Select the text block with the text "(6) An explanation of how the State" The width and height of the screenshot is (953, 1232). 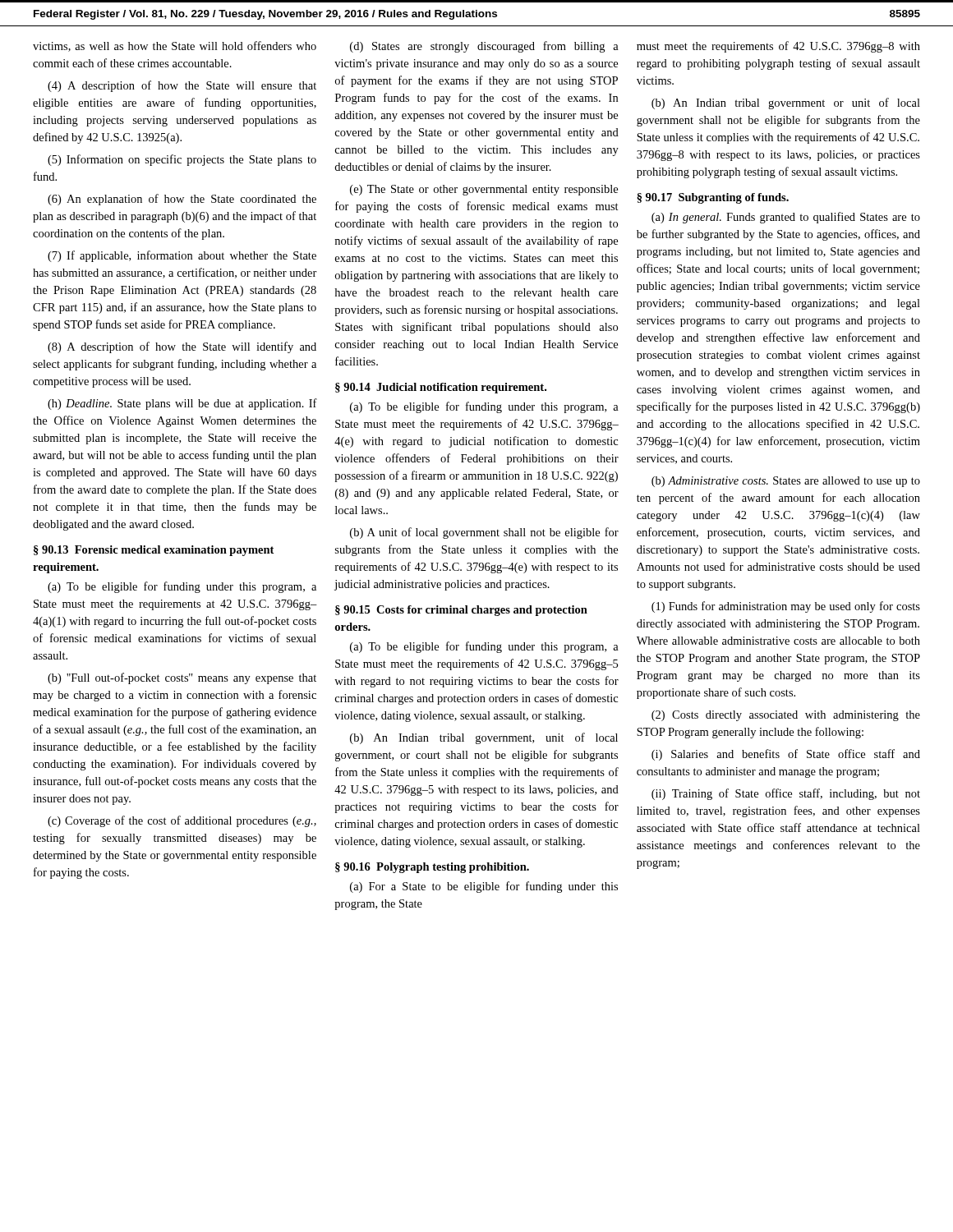coord(175,216)
